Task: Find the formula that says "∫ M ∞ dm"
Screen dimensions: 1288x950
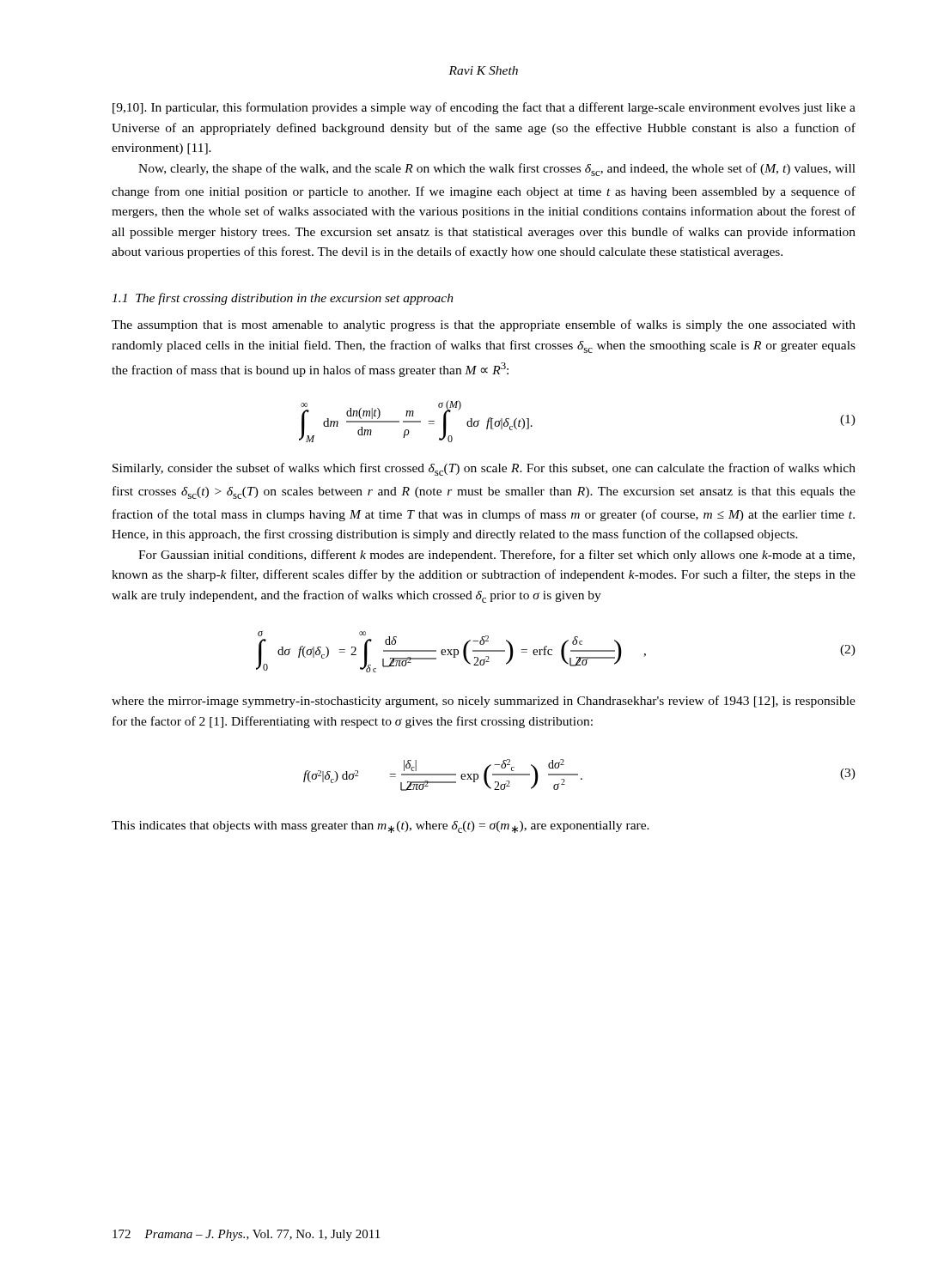Action: pos(412,421)
